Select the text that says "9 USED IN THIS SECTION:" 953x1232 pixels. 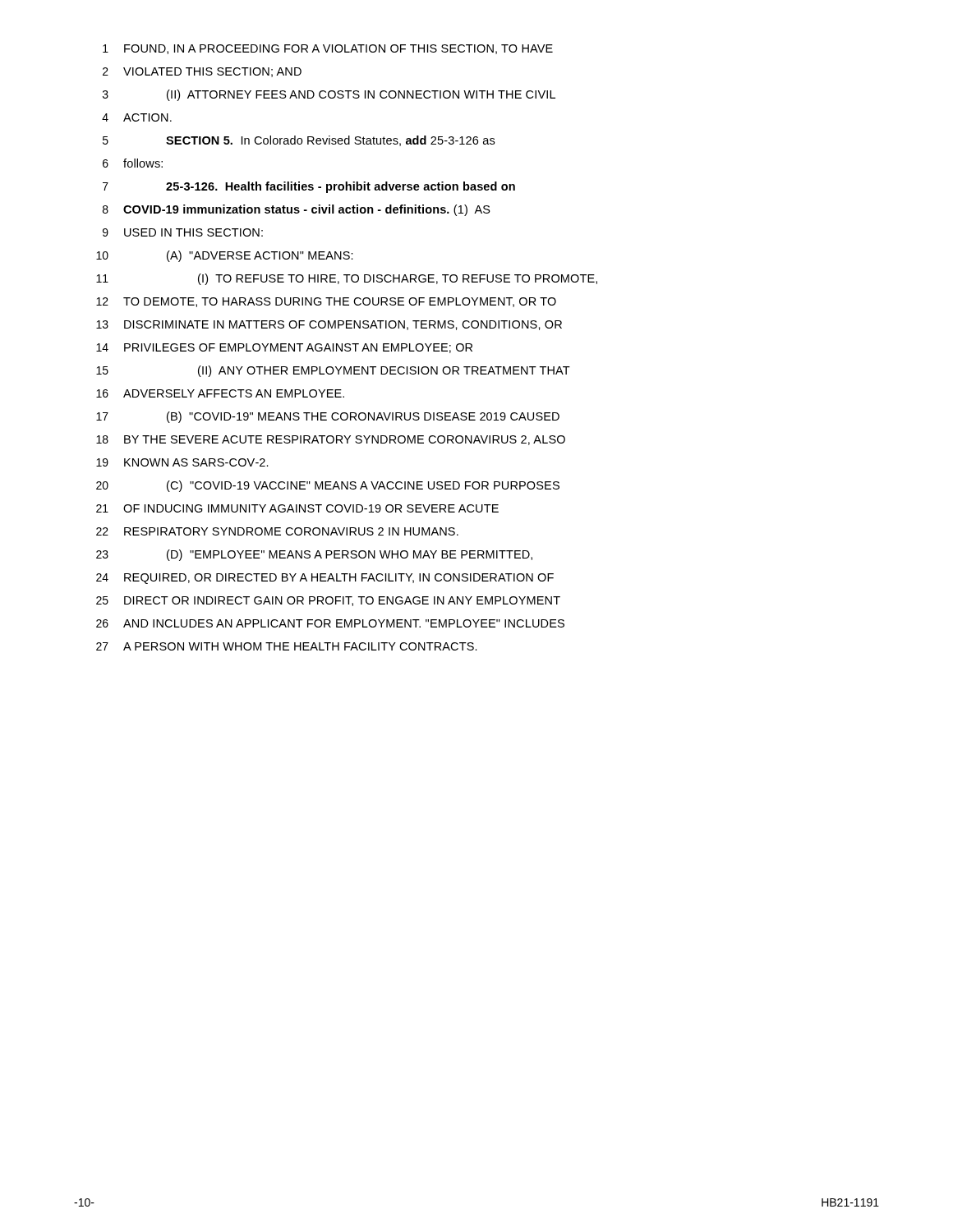183,232
